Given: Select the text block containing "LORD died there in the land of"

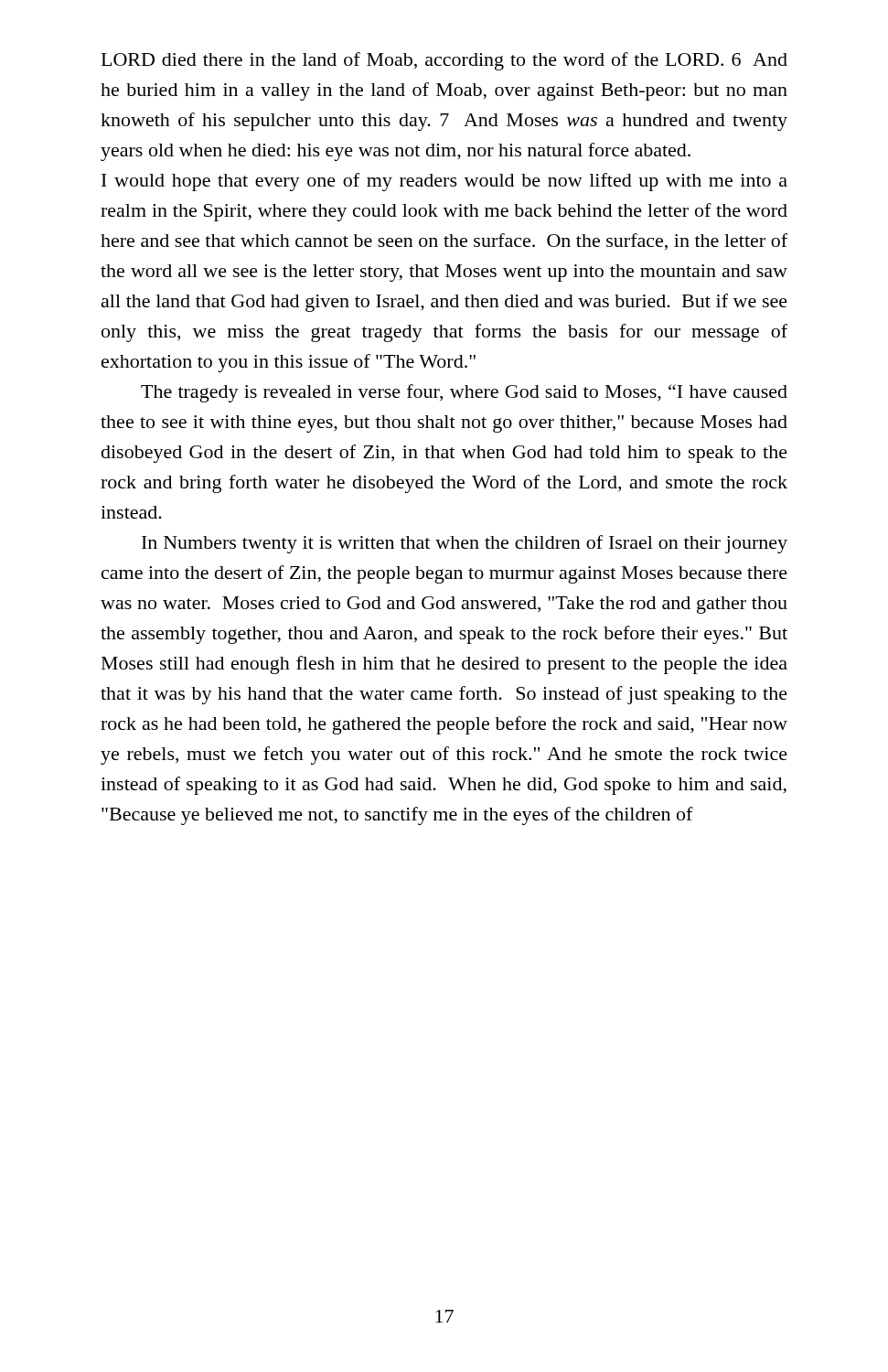Looking at the screenshot, I should tap(444, 436).
